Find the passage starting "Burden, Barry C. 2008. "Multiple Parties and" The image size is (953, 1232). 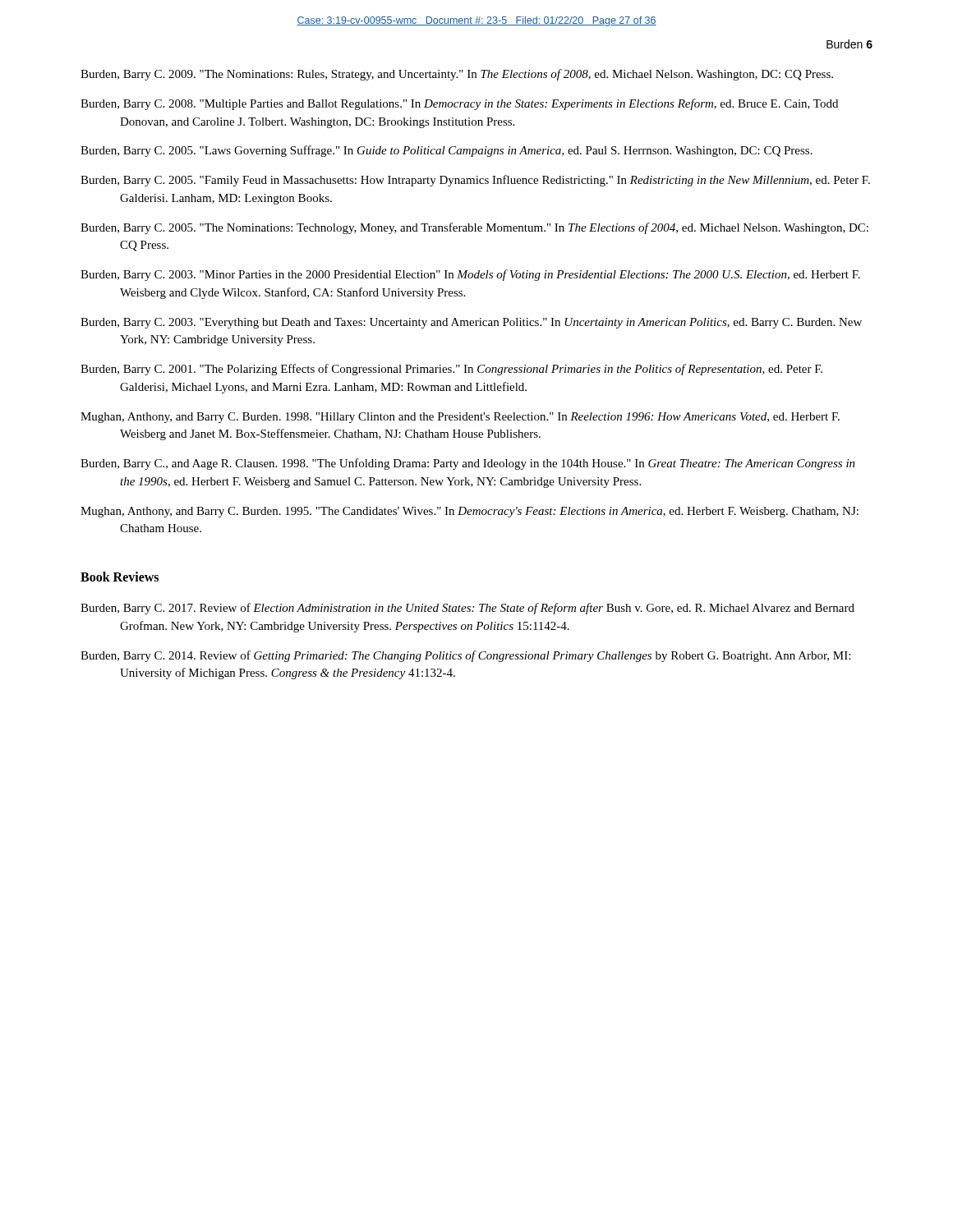pyautogui.click(x=459, y=112)
